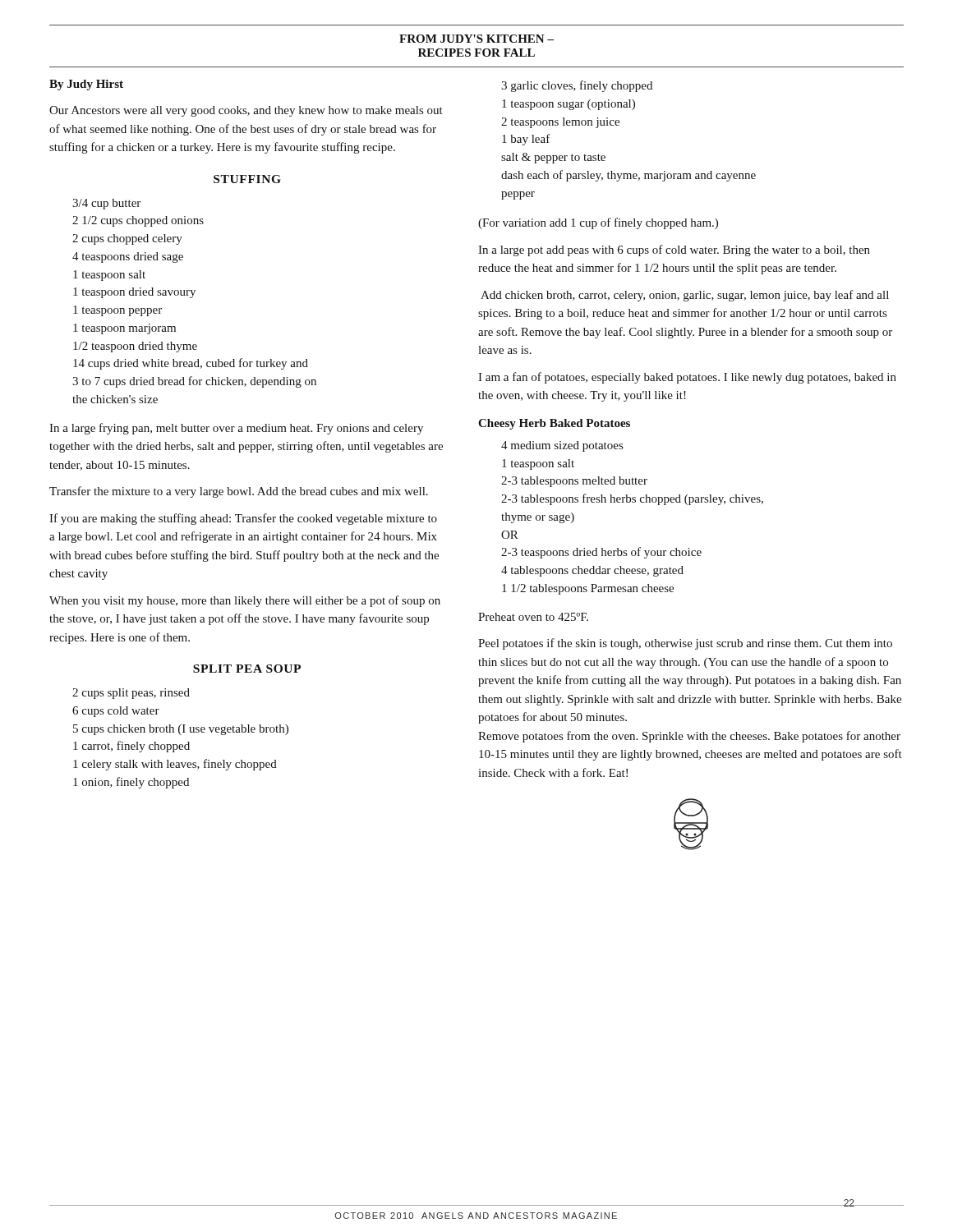Point to the text starting "1 teaspoon pepper"
The image size is (953, 1232).
(x=117, y=310)
